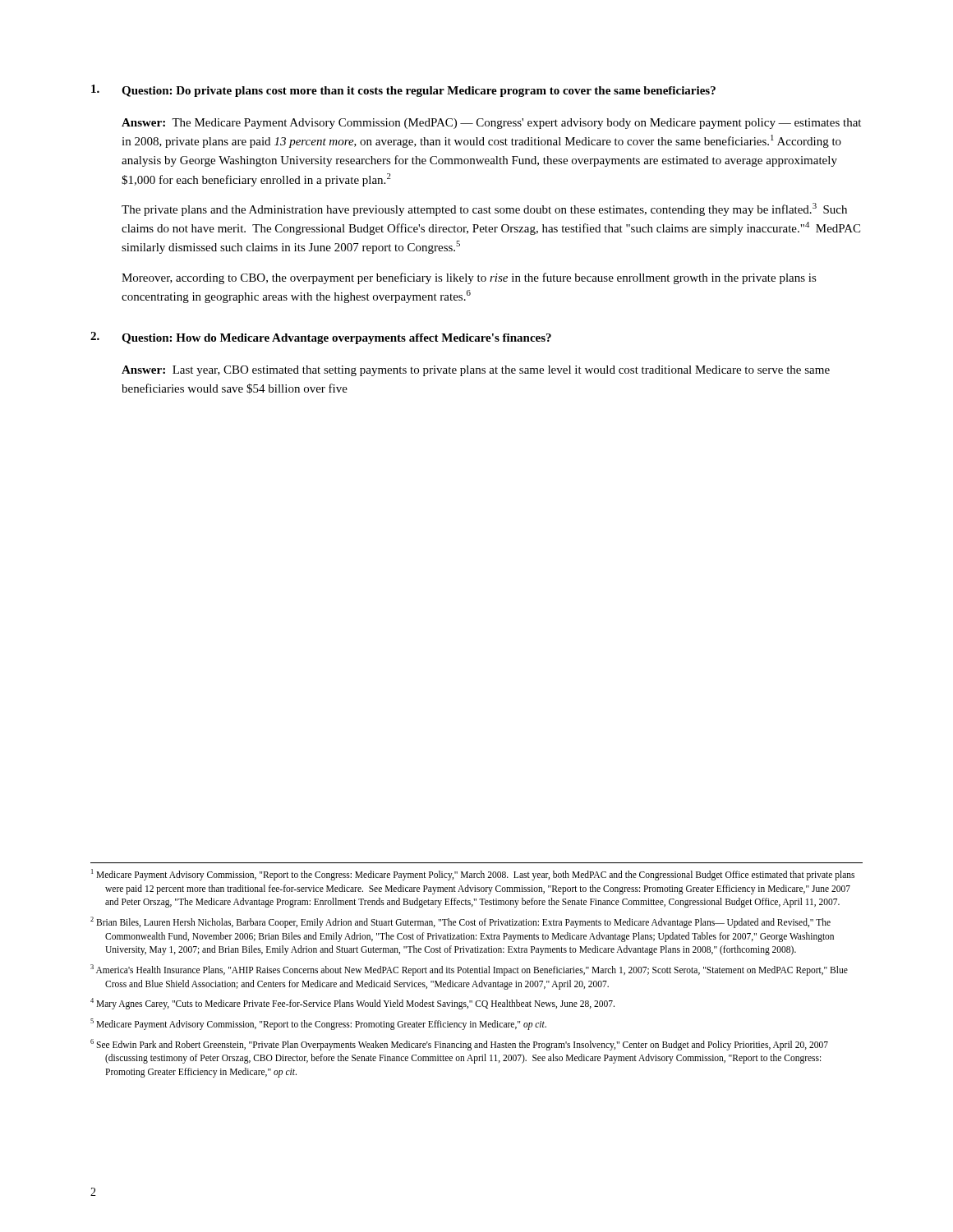This screenshot has width=953, height=1232.
Task: Point to the text block starting "Moreover, according to CBO, the"
Action: click(492, 287)
